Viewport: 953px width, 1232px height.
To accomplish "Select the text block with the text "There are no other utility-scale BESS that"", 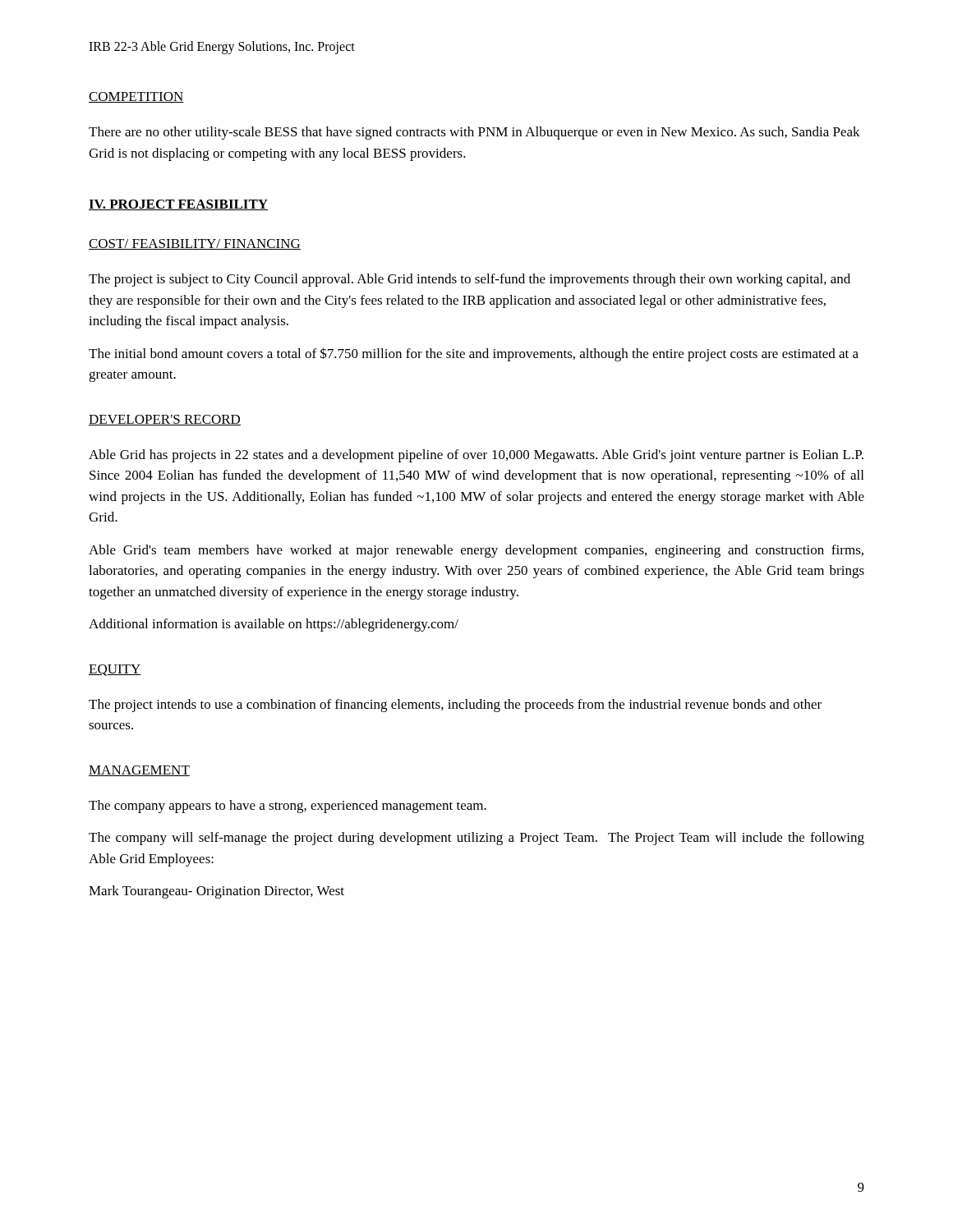I will pyautogui.click(x=474, y=142).
